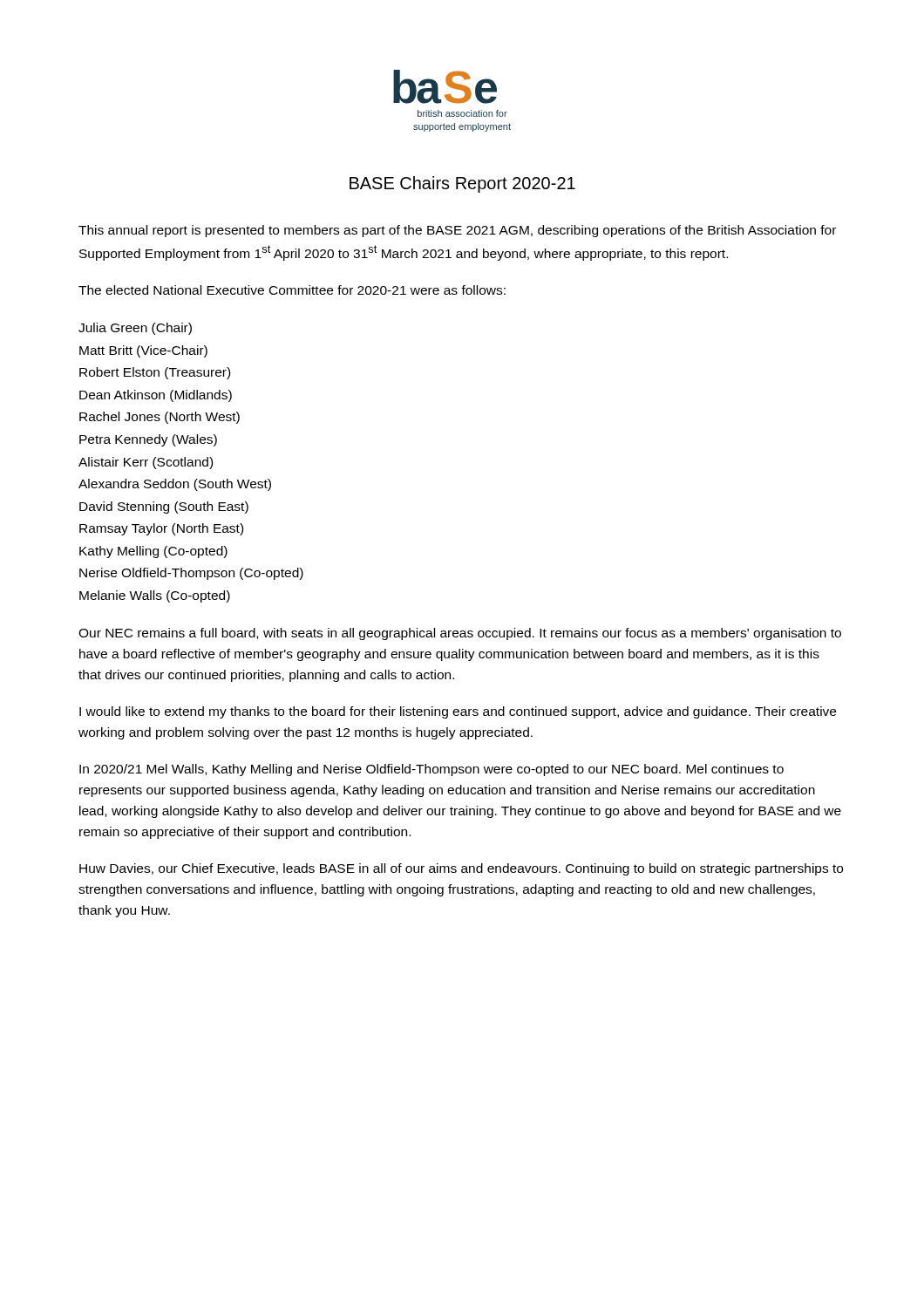Screen dimensions: 1308x924
Task: Locate the block of text that opens with "Rachel Jones (North"
Action: 159,417
